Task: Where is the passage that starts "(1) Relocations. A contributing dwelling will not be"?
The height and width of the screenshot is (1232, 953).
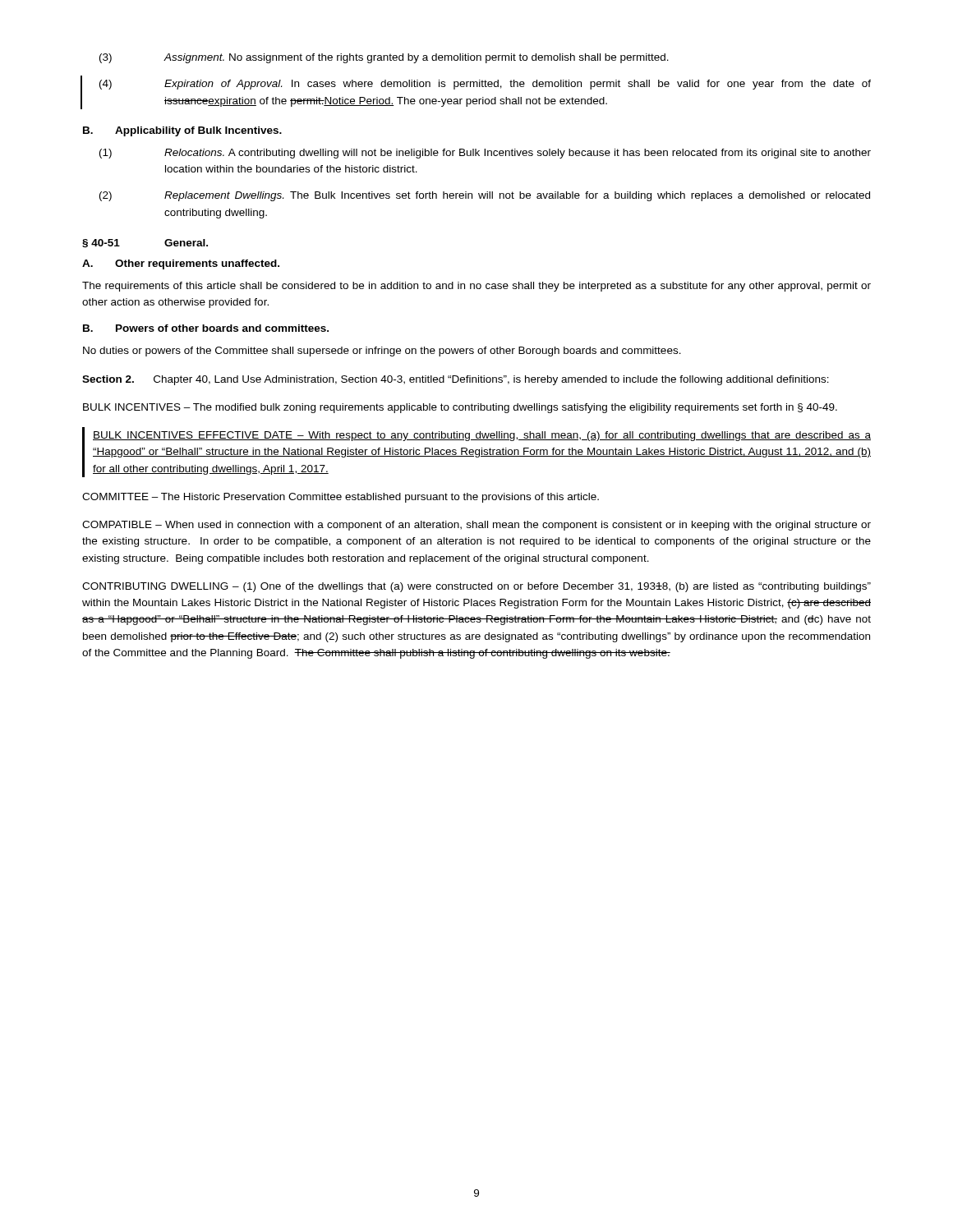Action: (x=476, y=161)
